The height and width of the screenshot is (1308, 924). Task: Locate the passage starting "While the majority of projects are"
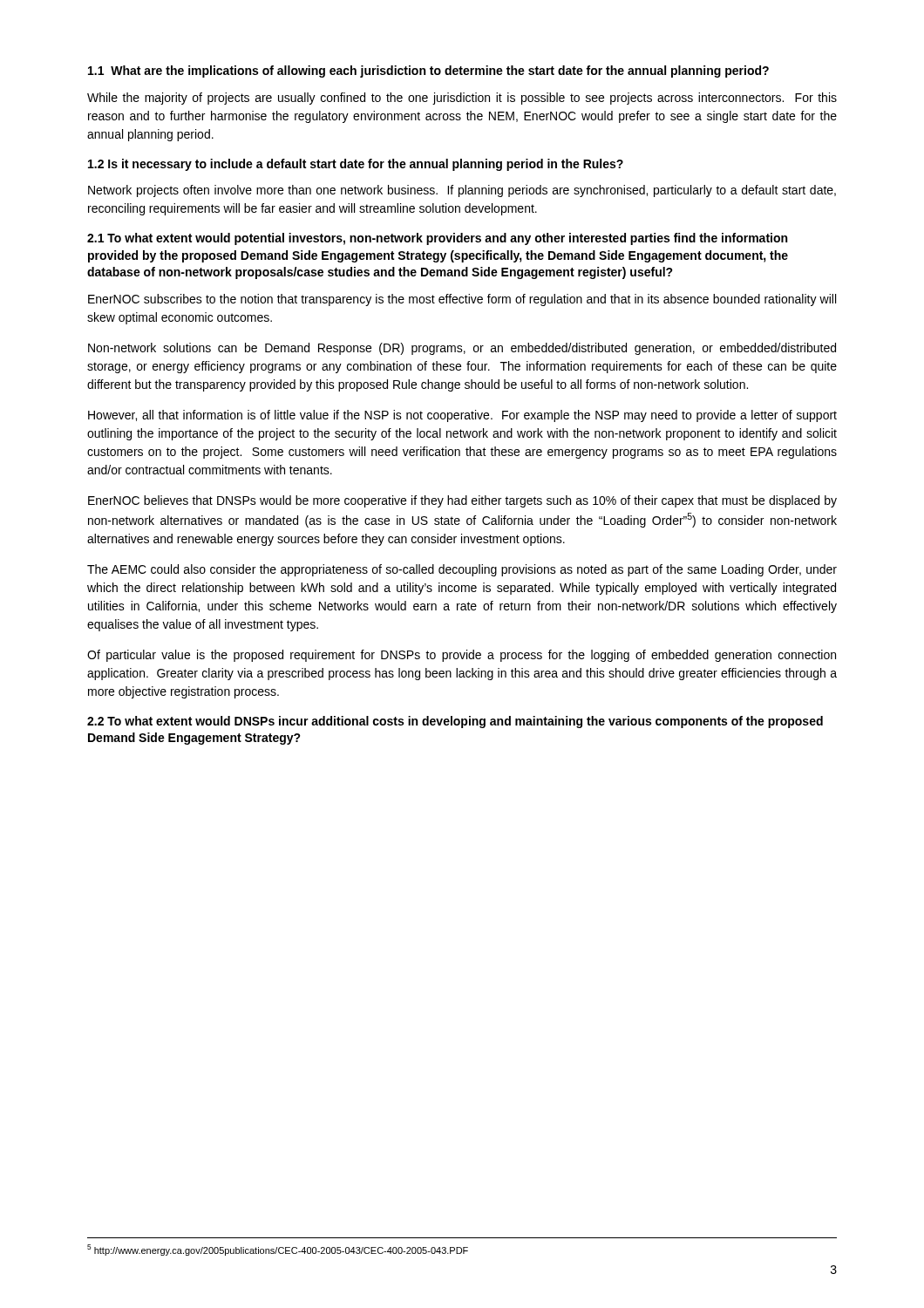click(462, 116)
